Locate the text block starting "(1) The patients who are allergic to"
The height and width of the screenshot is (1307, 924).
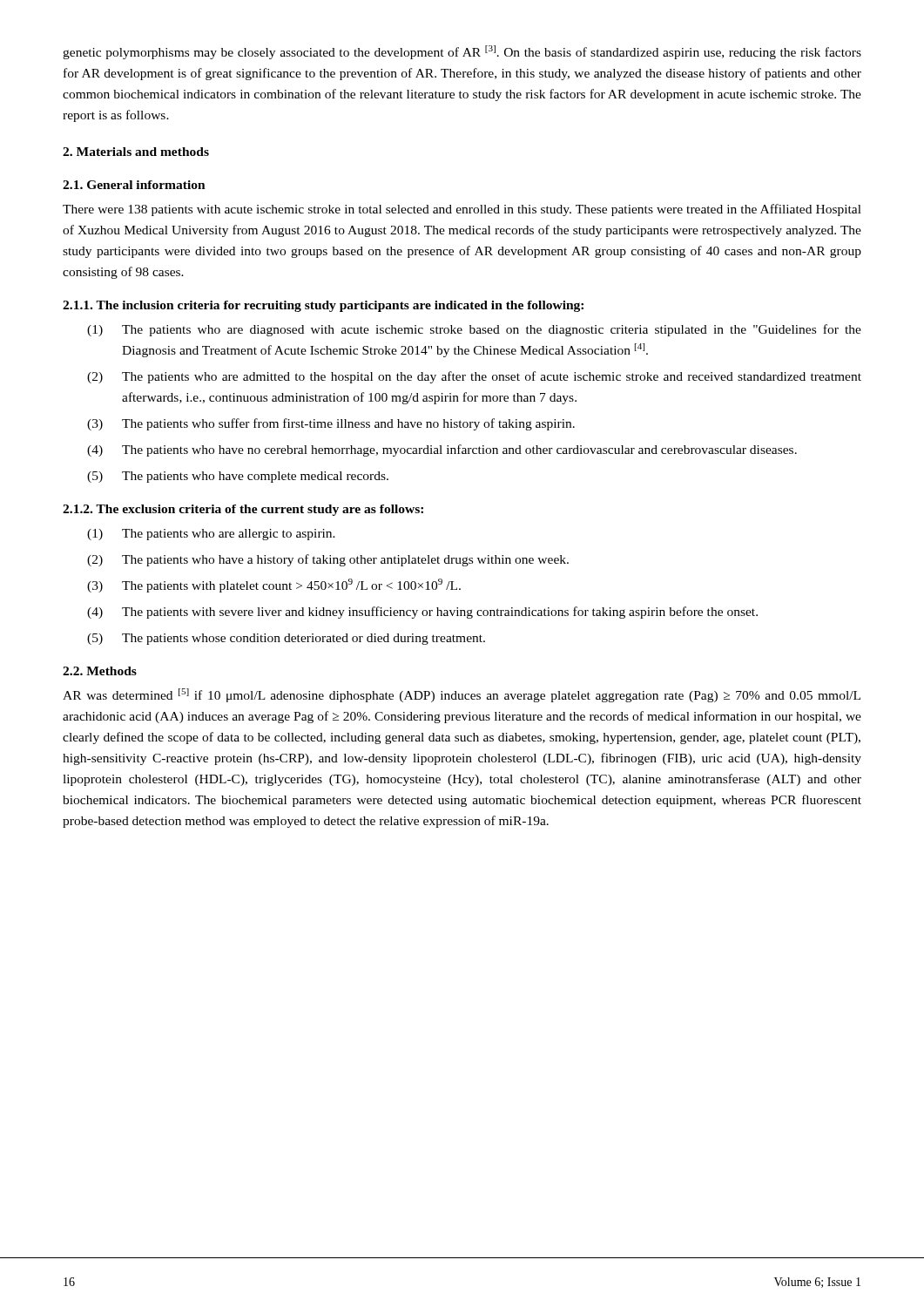(x=211, y=535)
